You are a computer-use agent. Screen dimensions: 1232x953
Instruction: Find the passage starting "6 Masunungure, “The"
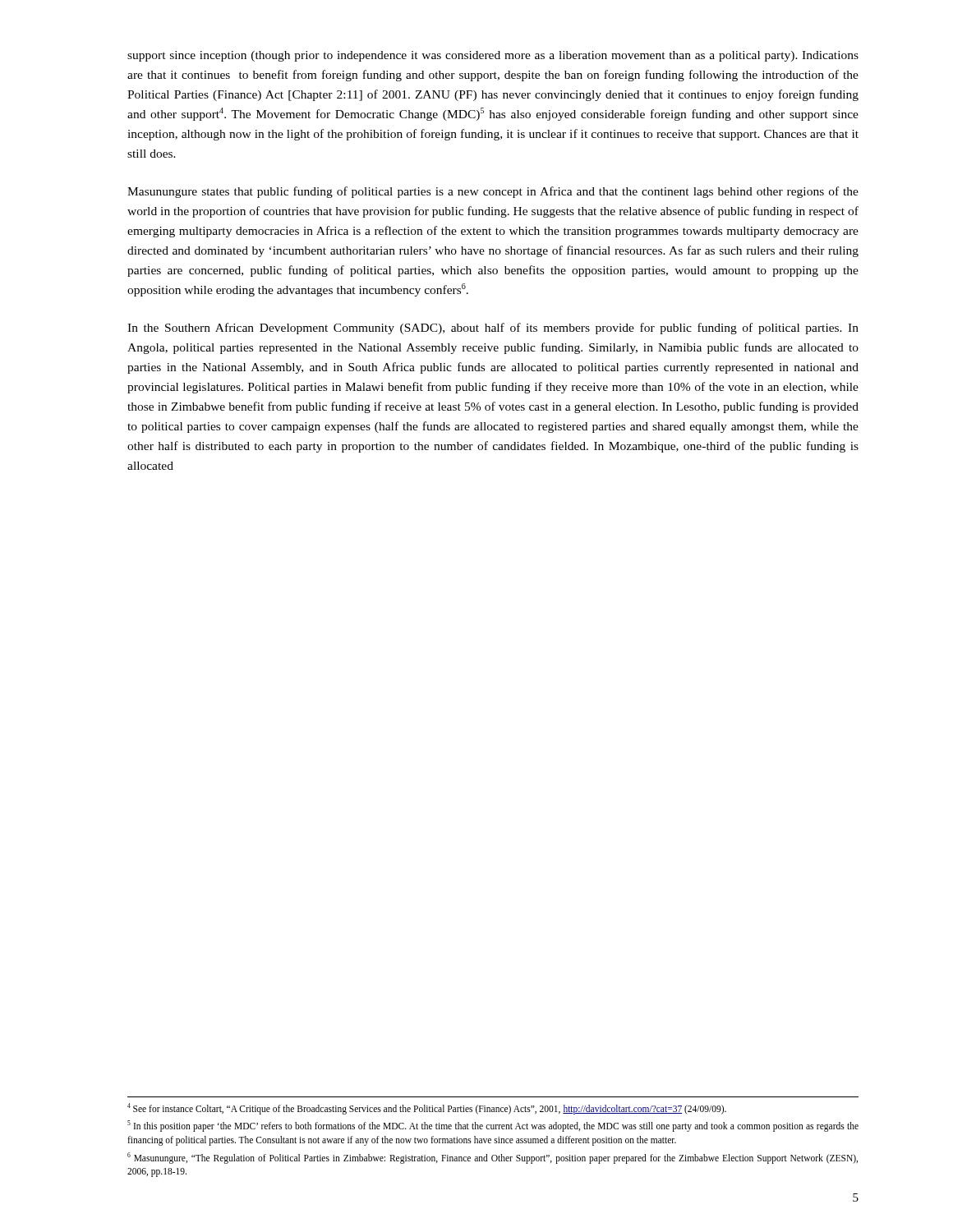pyautogui.click(x=493, y=1164)
